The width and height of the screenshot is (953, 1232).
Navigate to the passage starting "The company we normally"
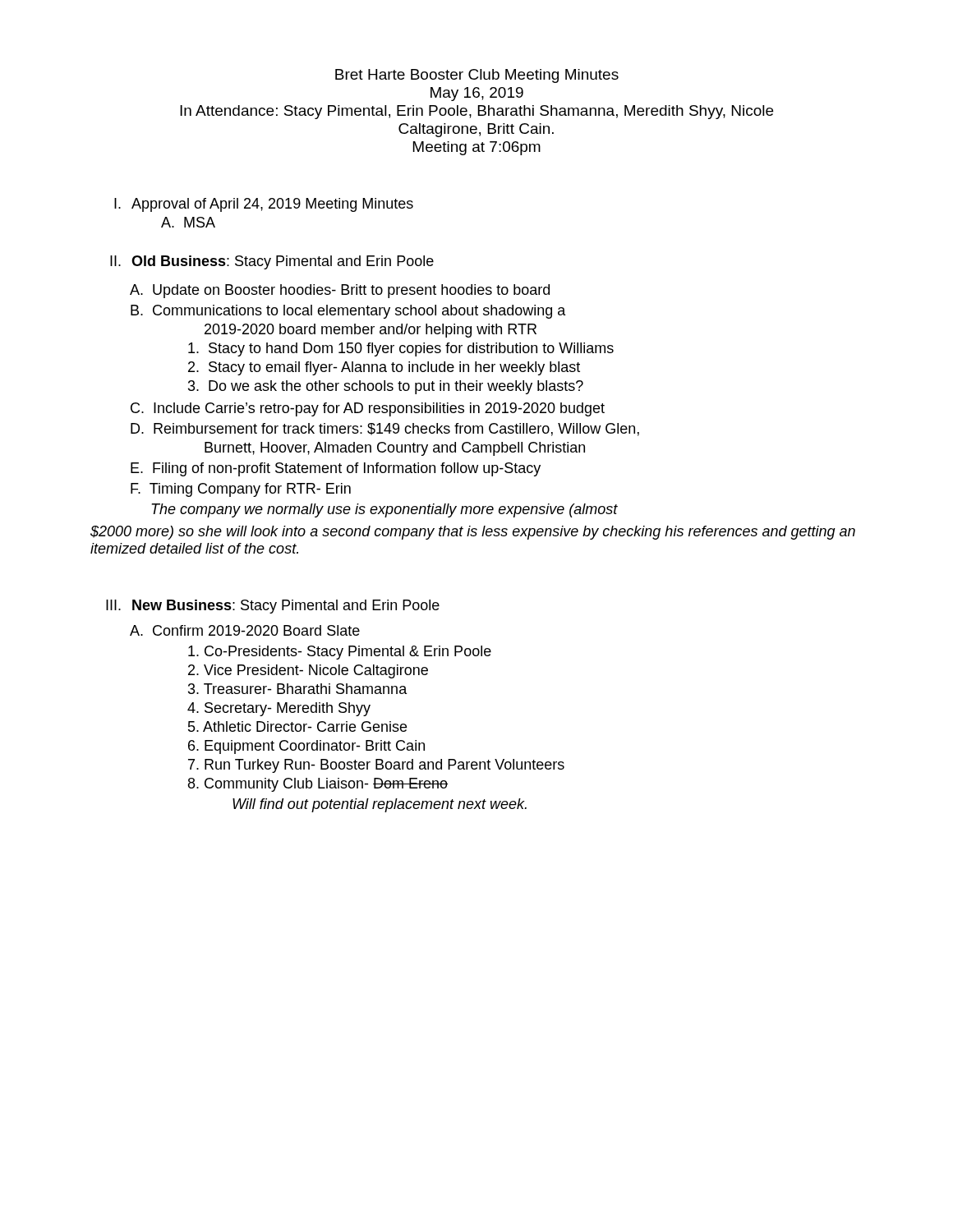tap(373, 509)
